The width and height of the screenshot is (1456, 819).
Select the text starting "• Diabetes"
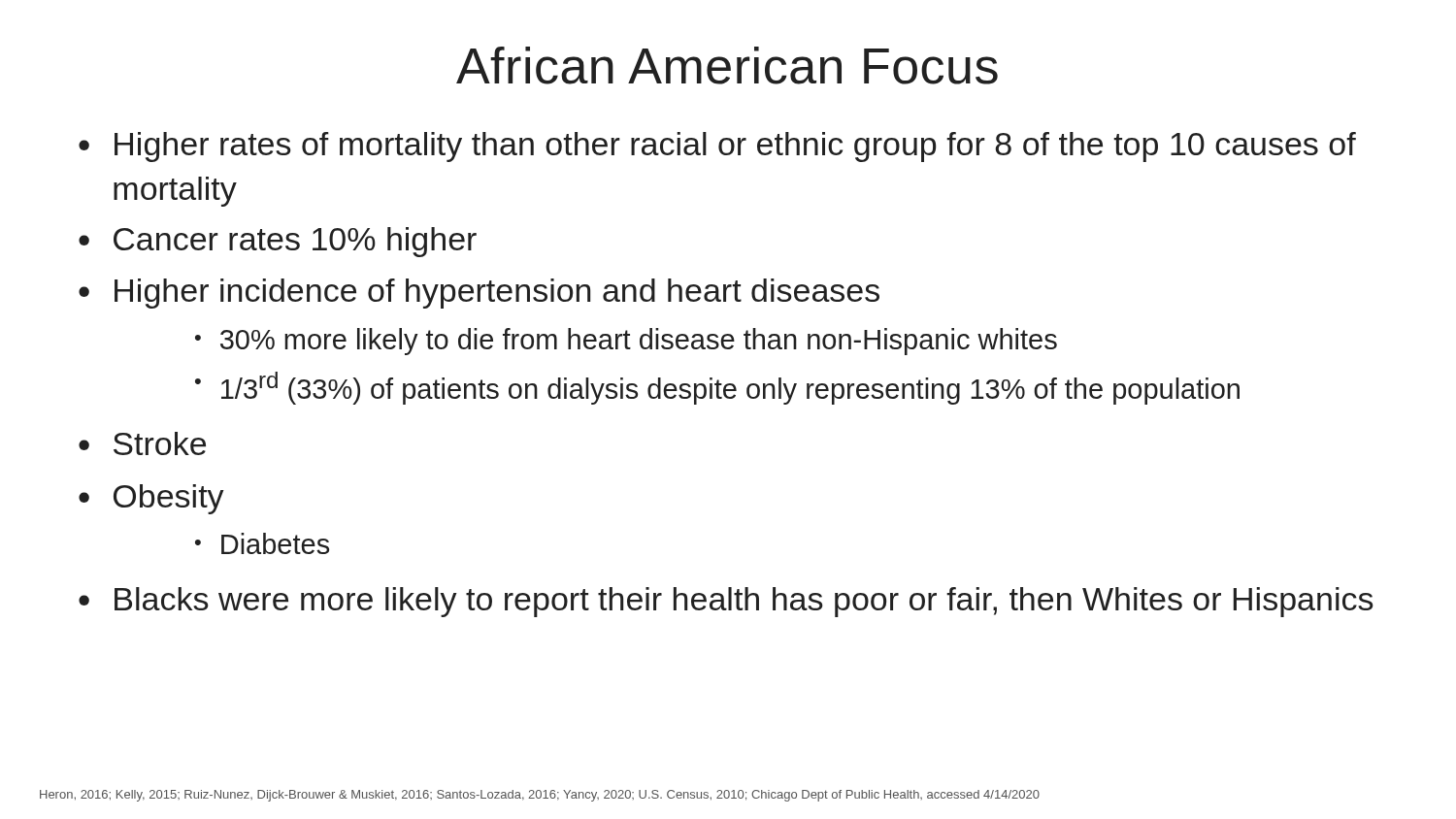point(262,545)
